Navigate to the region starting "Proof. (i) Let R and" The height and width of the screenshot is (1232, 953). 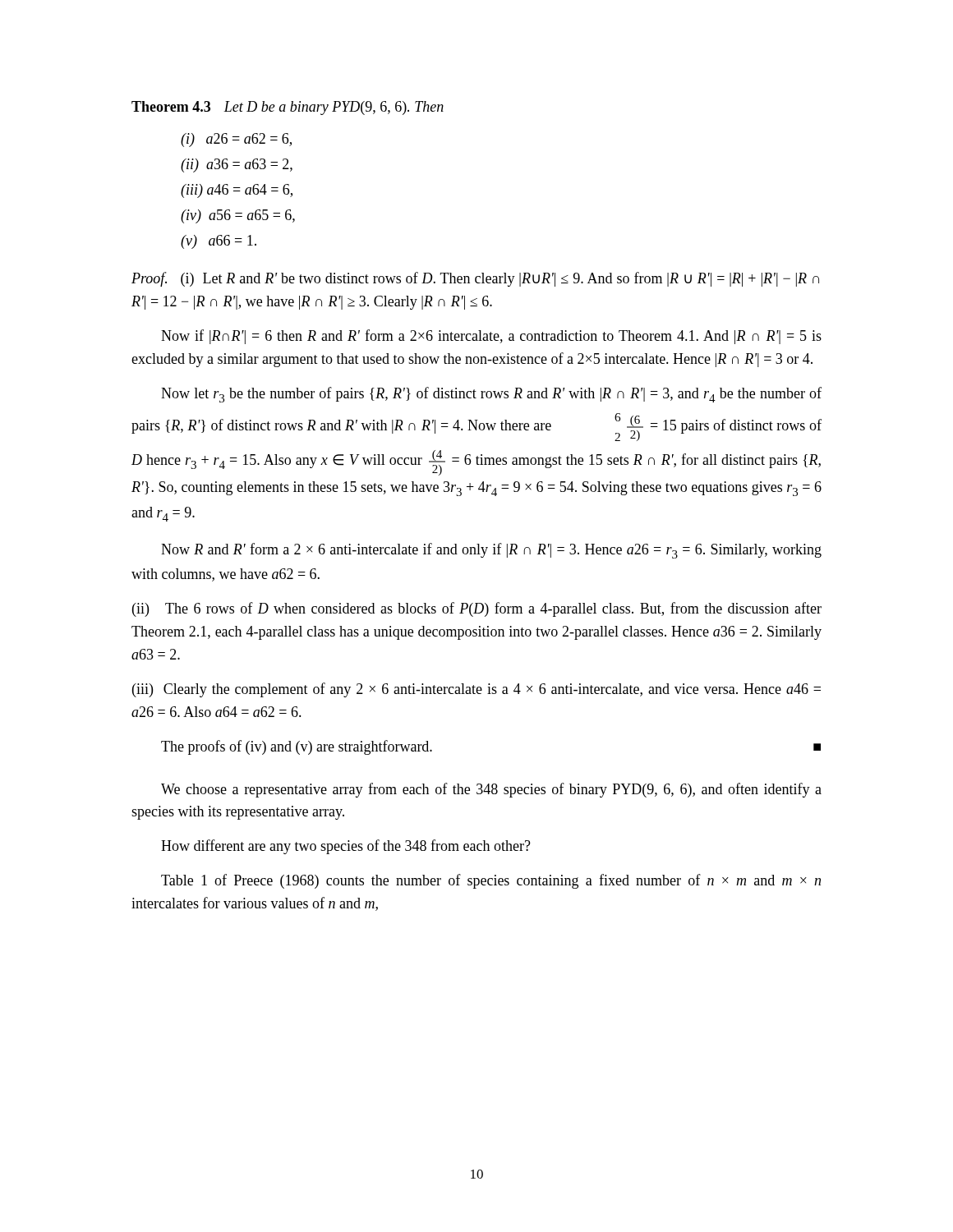[476, 290]
